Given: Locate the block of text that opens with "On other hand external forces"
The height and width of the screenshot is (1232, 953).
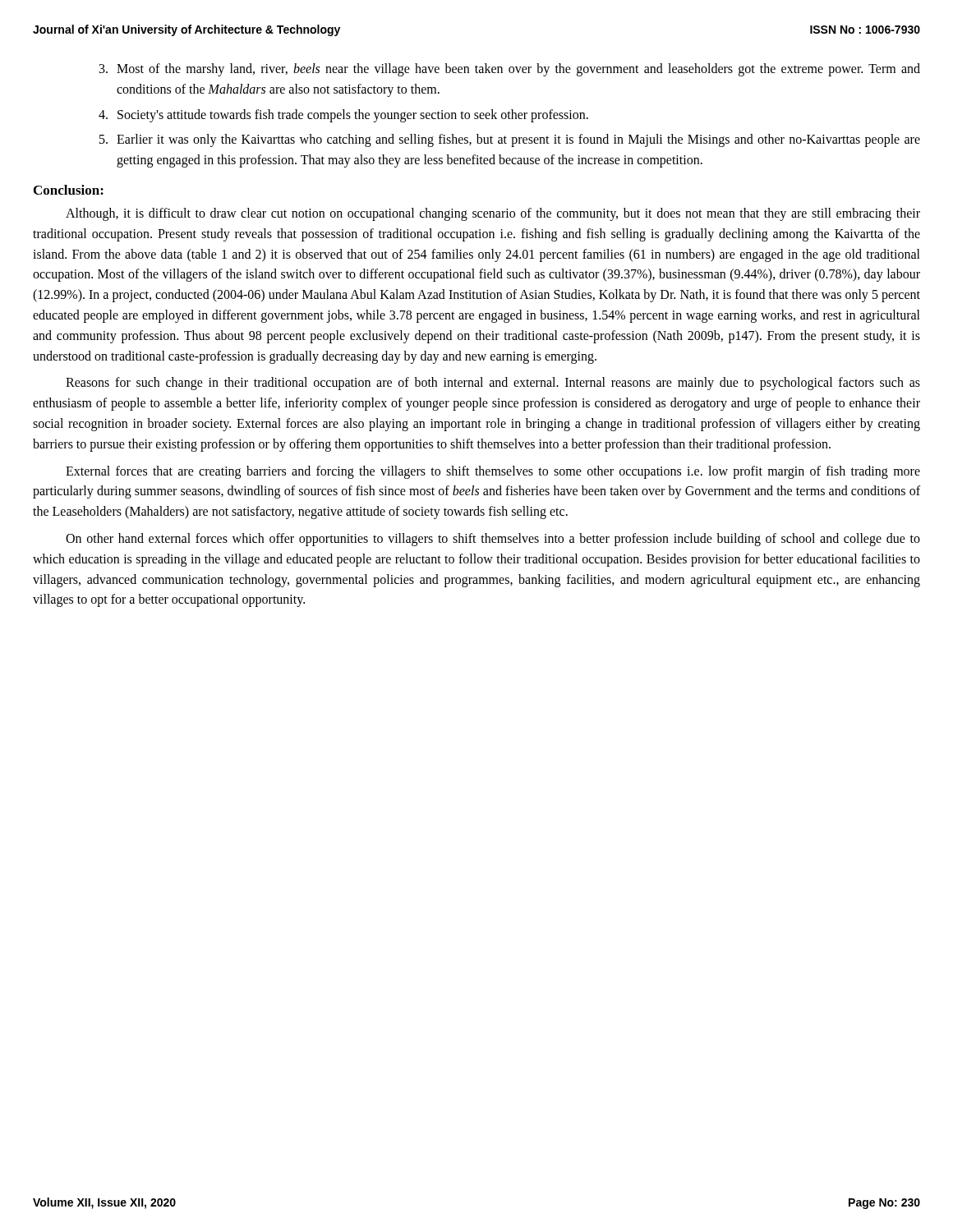Looking at the screenshot, I should (x=476, y=569).
